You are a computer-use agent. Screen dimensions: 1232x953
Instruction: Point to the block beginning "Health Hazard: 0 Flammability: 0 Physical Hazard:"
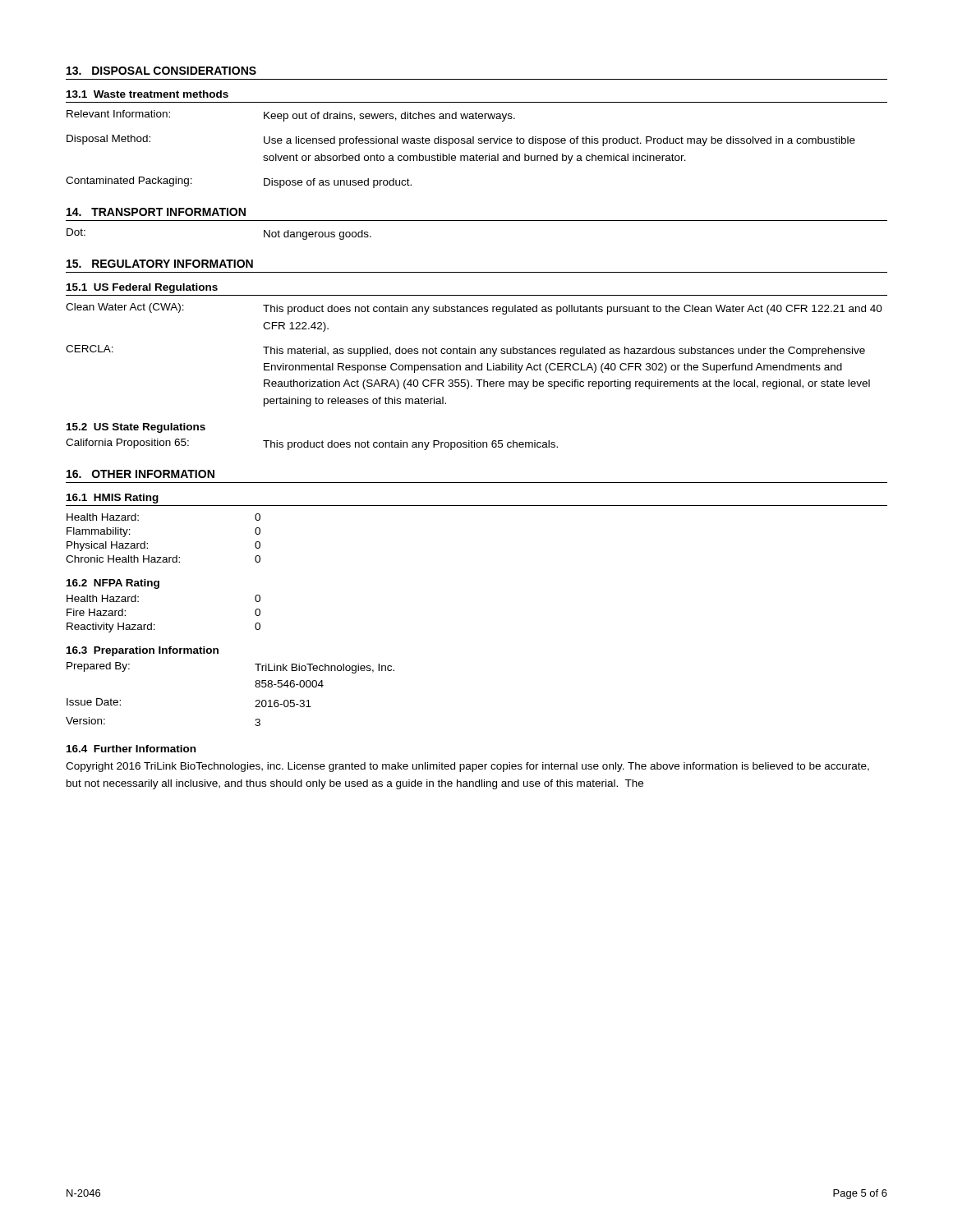(x=105, y=517)
